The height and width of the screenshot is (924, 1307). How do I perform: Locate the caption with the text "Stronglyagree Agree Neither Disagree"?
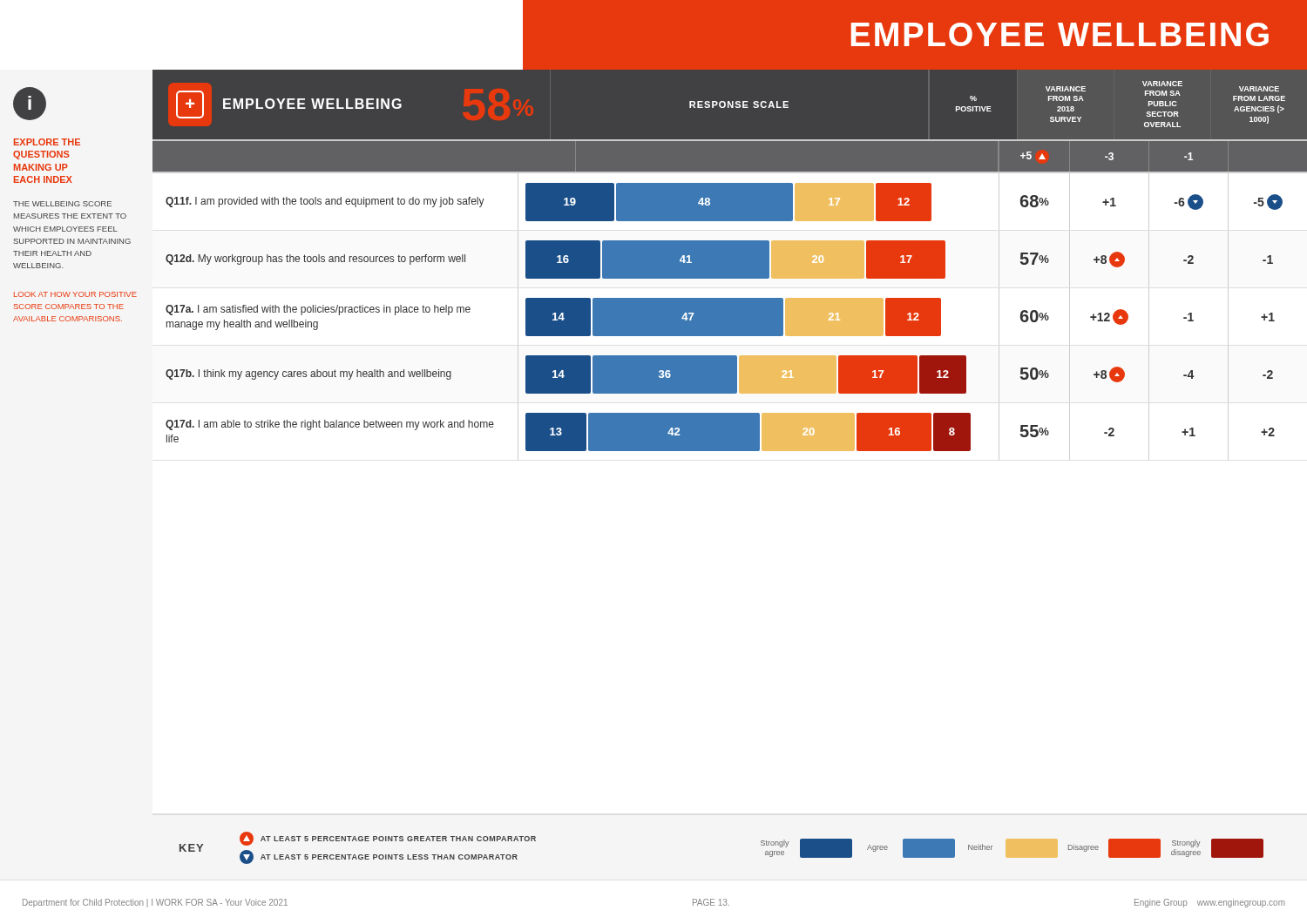pos(1008,848)
